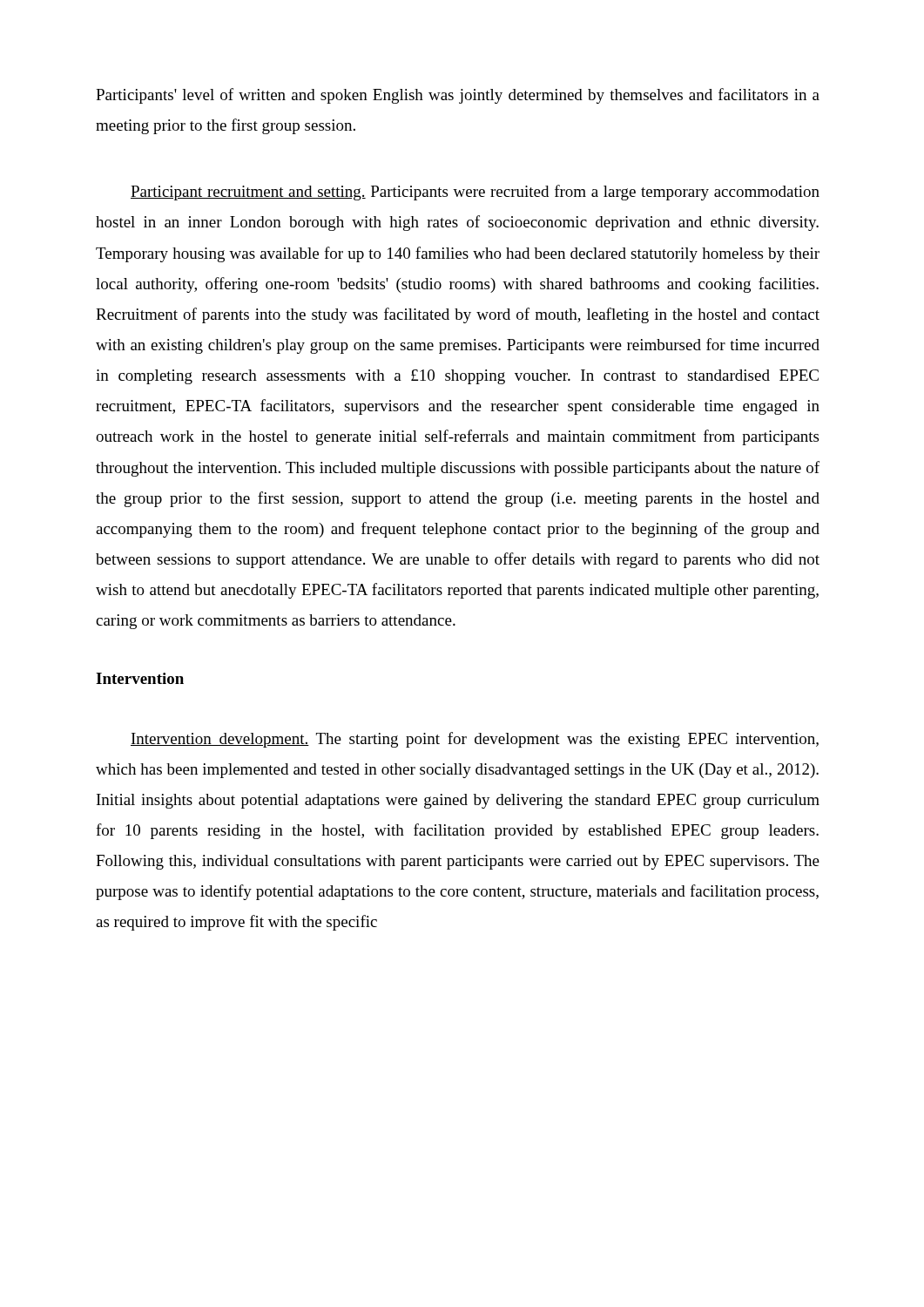Click the section header
The height and width of the screenshot is (1307, 924).
140,679
